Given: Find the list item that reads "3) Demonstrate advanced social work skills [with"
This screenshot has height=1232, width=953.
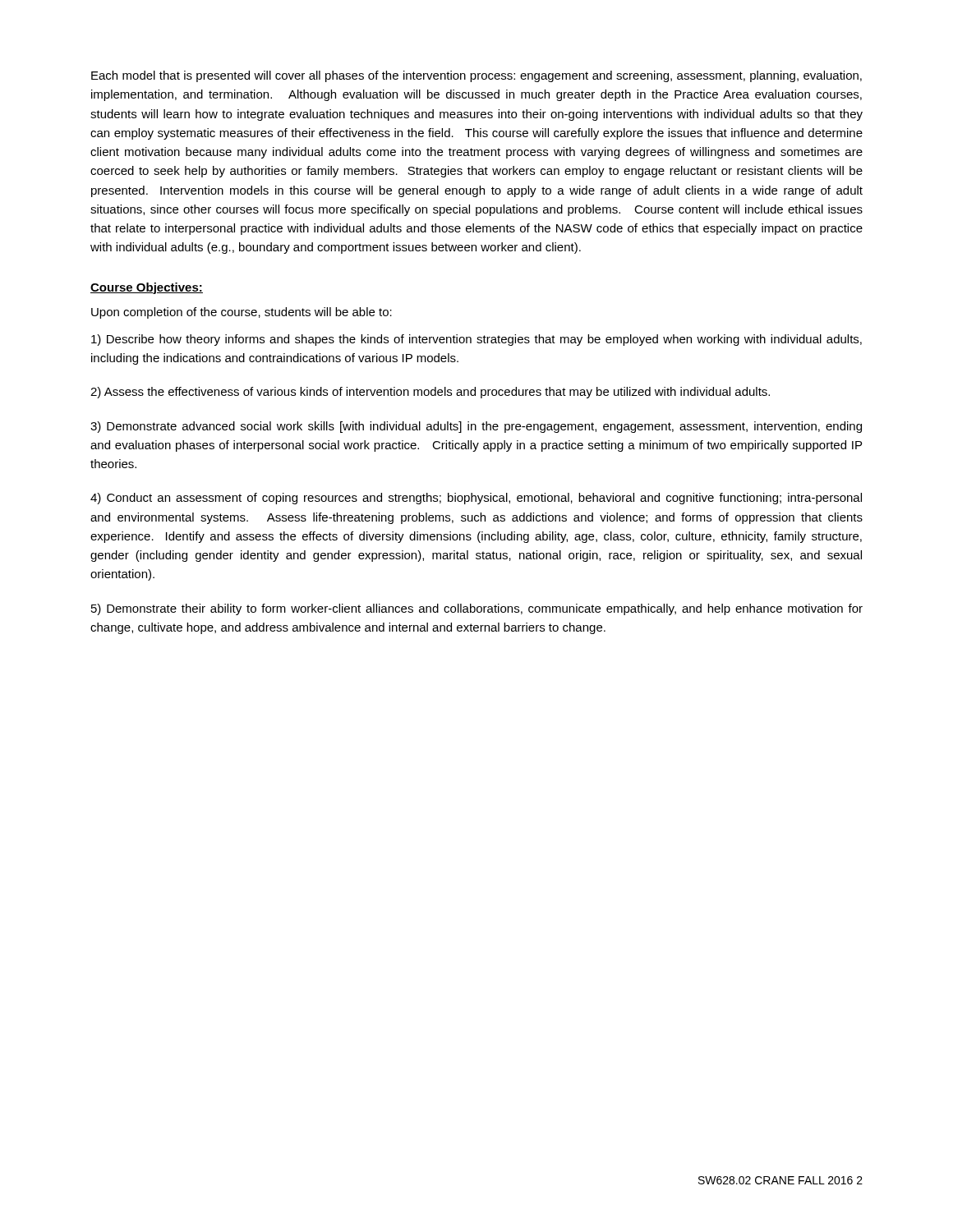Looking at the screenshot, I should (x=476, y=445).
